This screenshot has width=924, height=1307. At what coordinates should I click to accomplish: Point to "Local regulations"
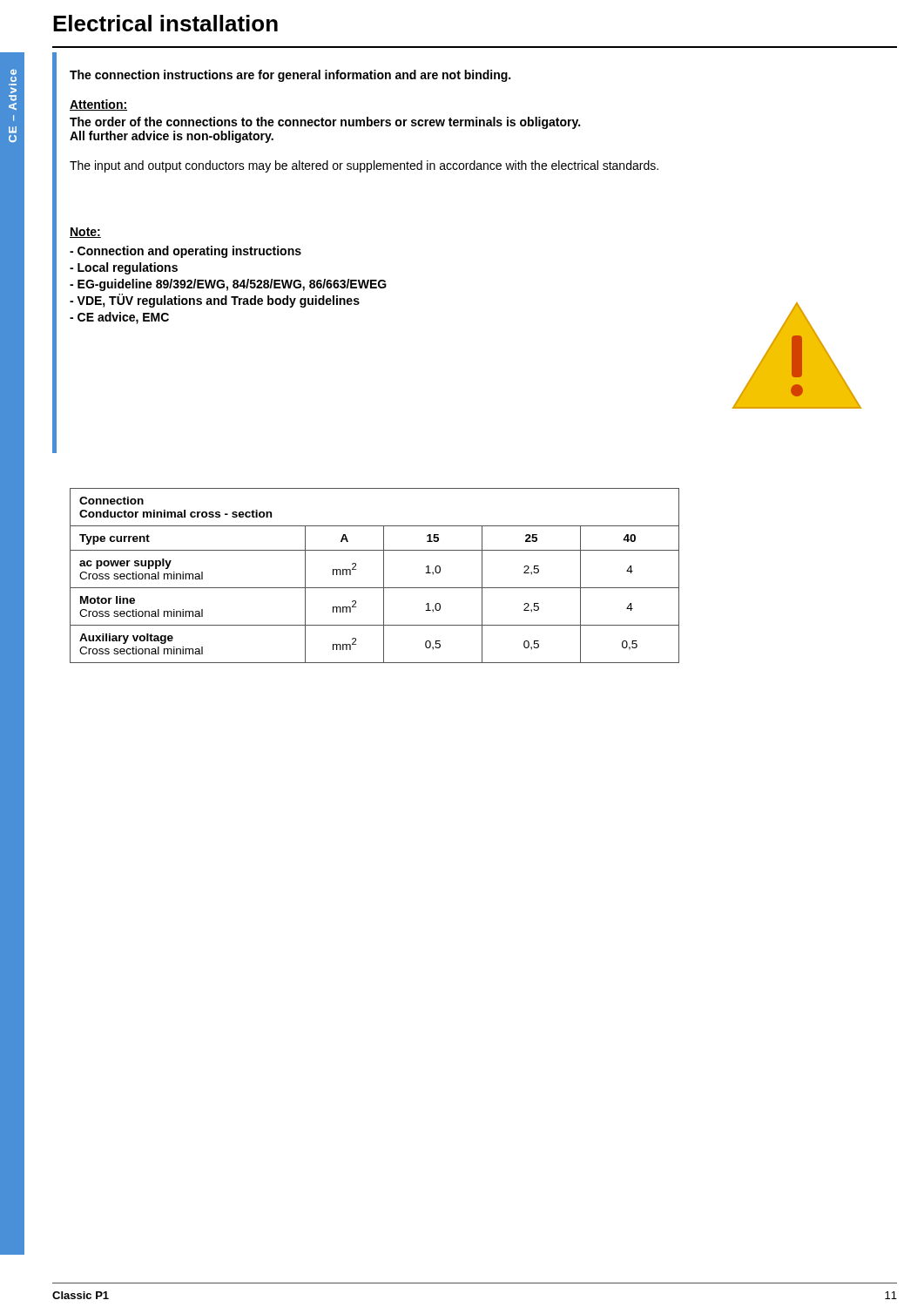(124, 267)
